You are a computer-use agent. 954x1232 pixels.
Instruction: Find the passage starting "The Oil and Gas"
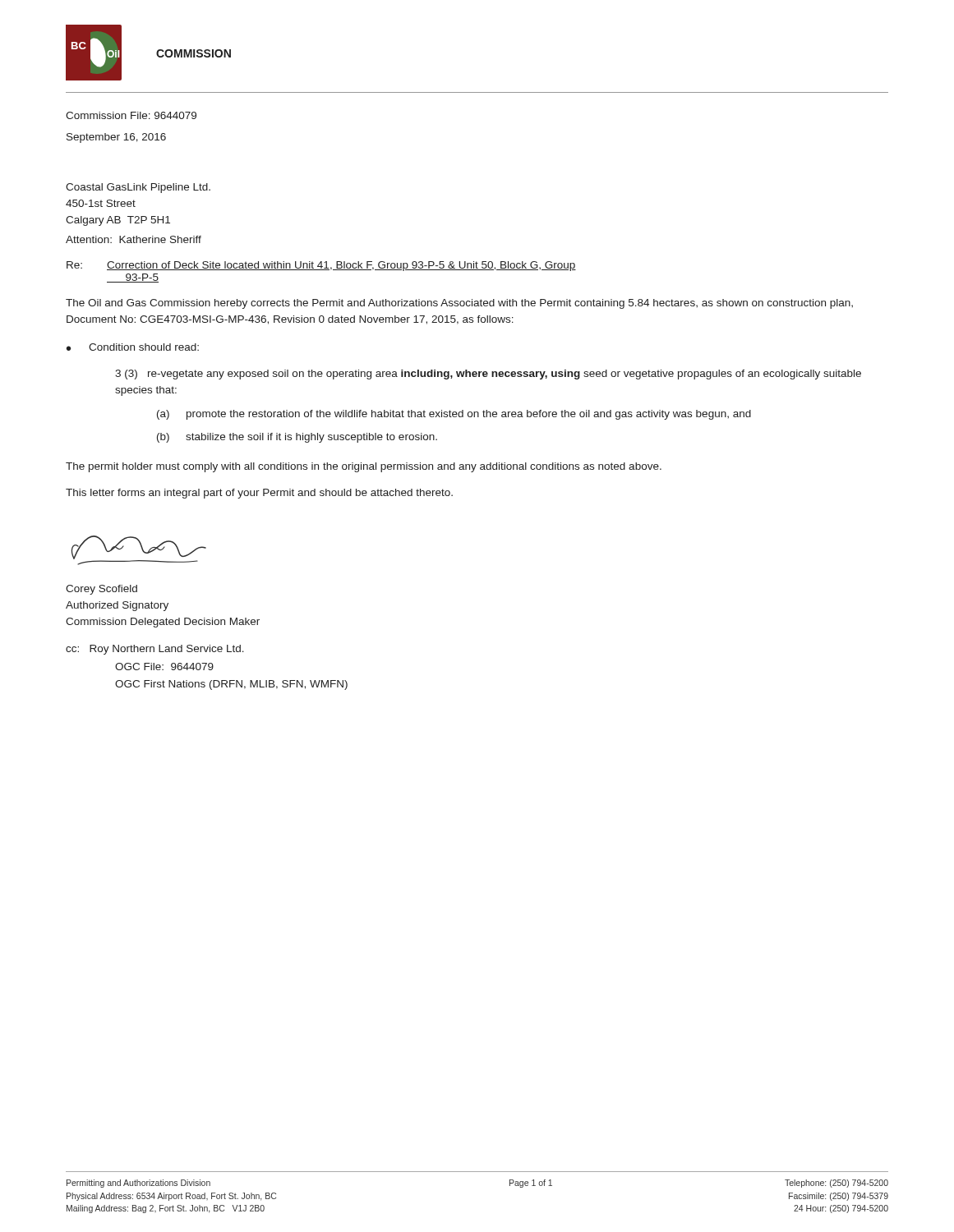460,311
